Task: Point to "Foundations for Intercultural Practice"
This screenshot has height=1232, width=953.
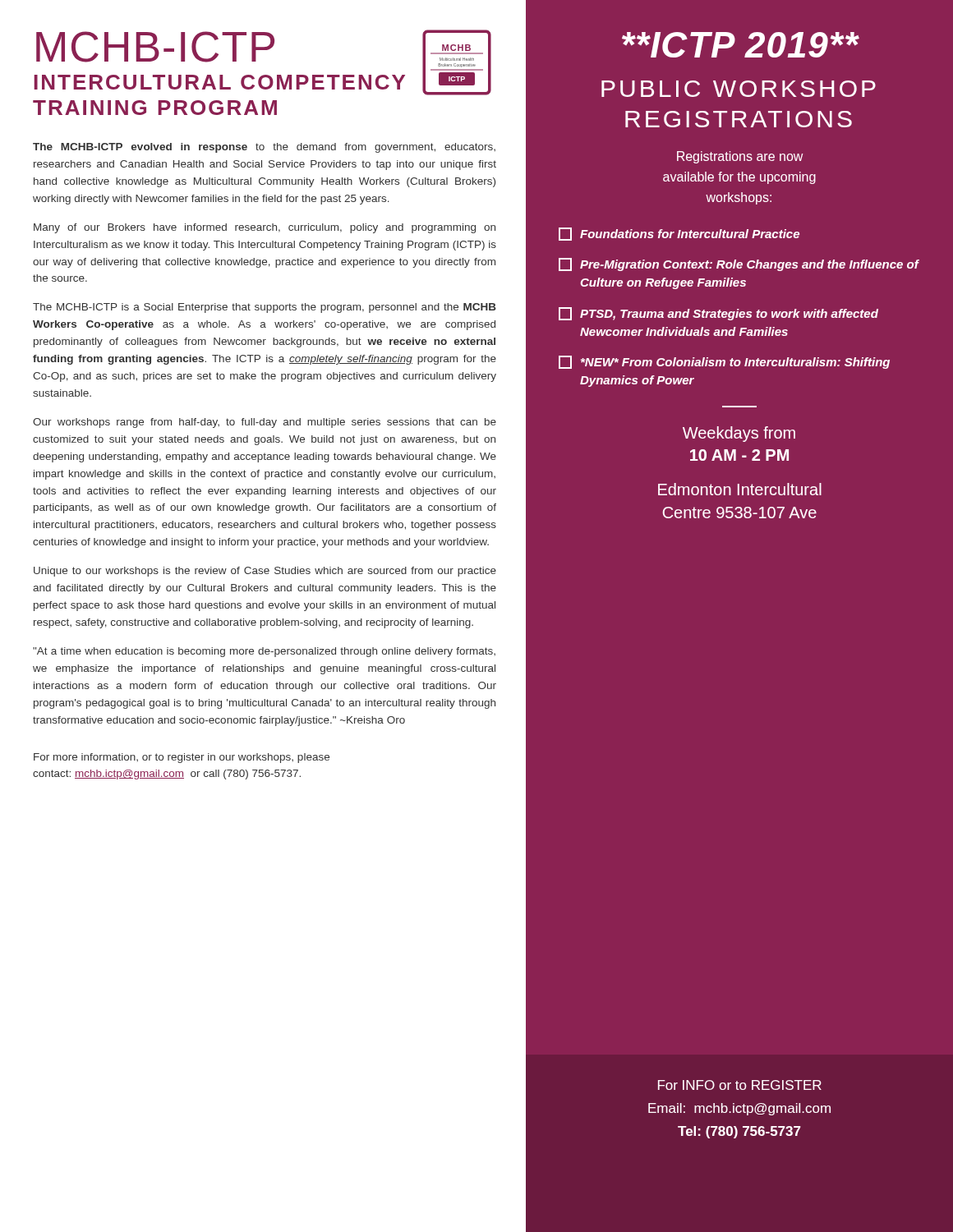Action: point(679,234)
